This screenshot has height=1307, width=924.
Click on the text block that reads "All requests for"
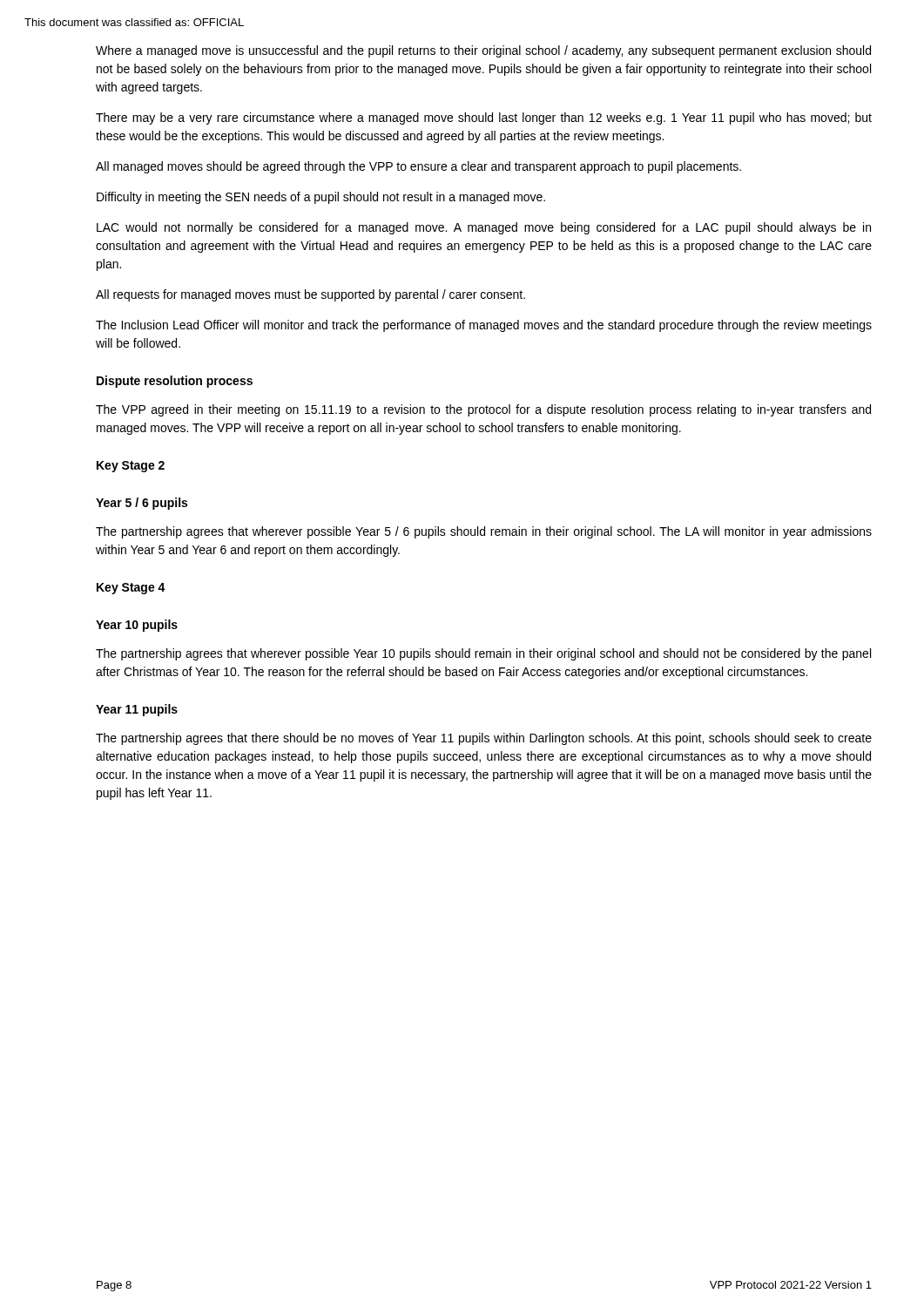(x=311, y=295)
